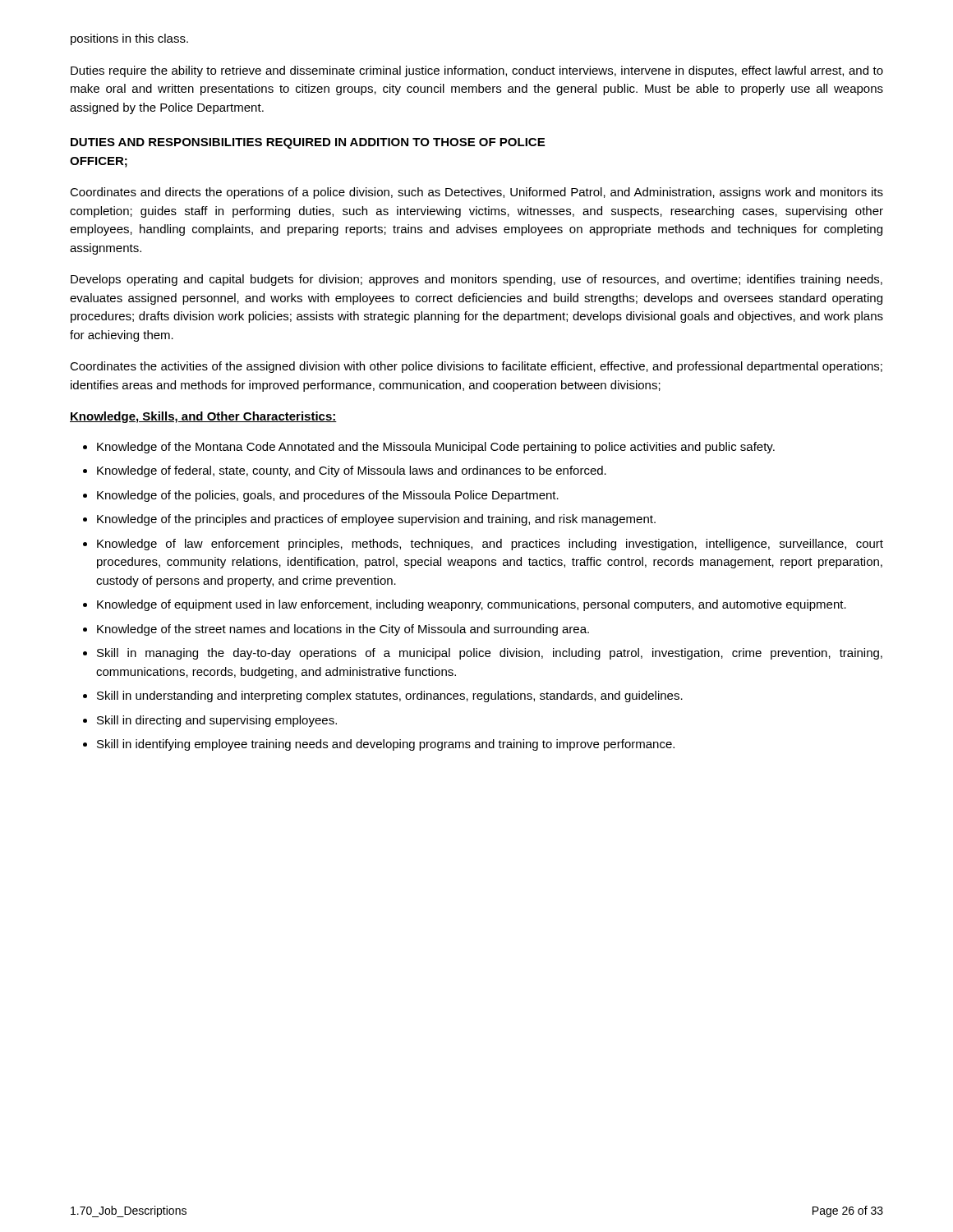This screenshot has height=1232, width=953.
Task: Find the list item with the text "Knowledge of the principles"
Action: 376,519
